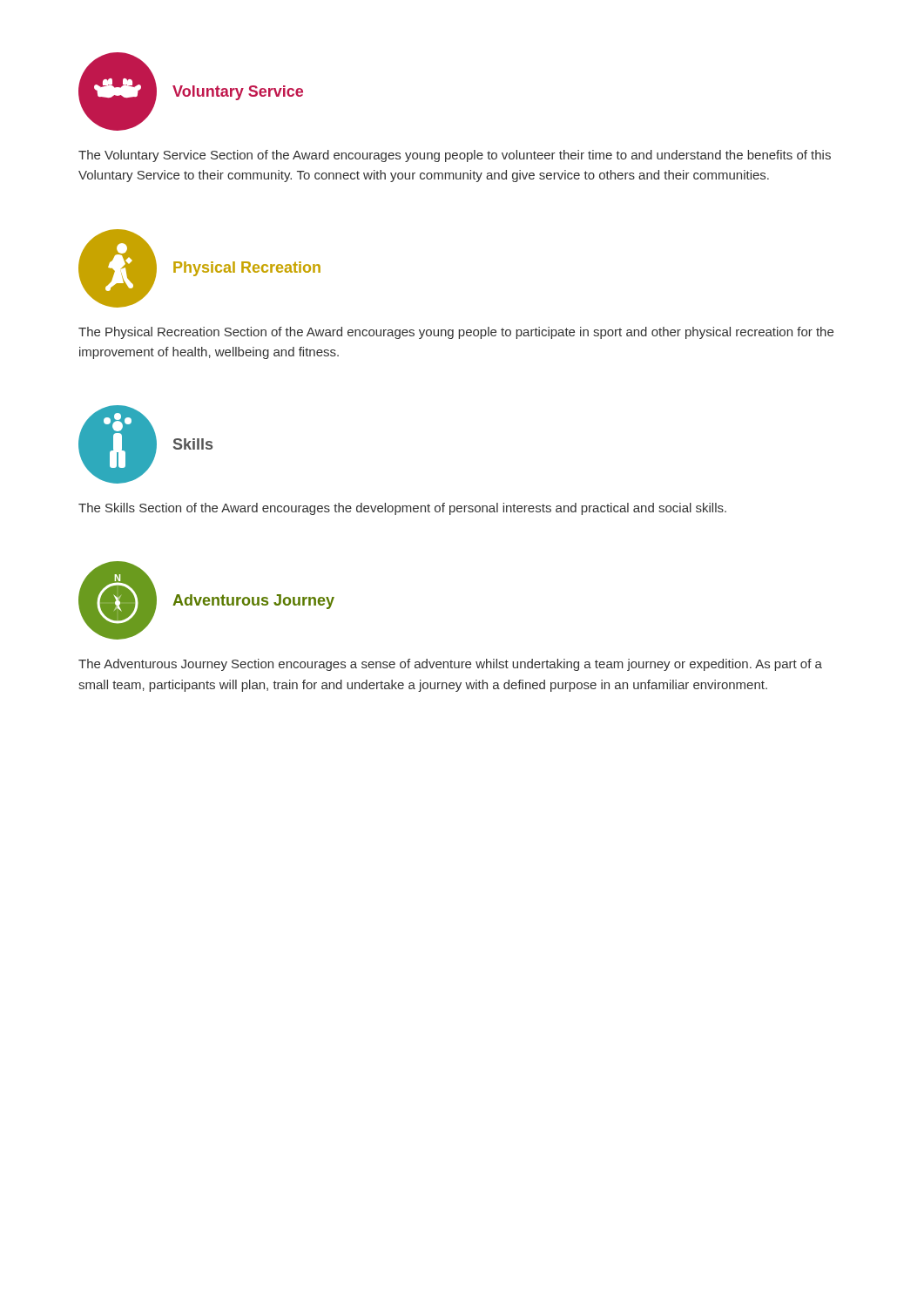The image size is (924, 1307).
Task: Navigate to the text starting "The Voluntary Service Section of the Award"
Action: (x=462, y=165)
